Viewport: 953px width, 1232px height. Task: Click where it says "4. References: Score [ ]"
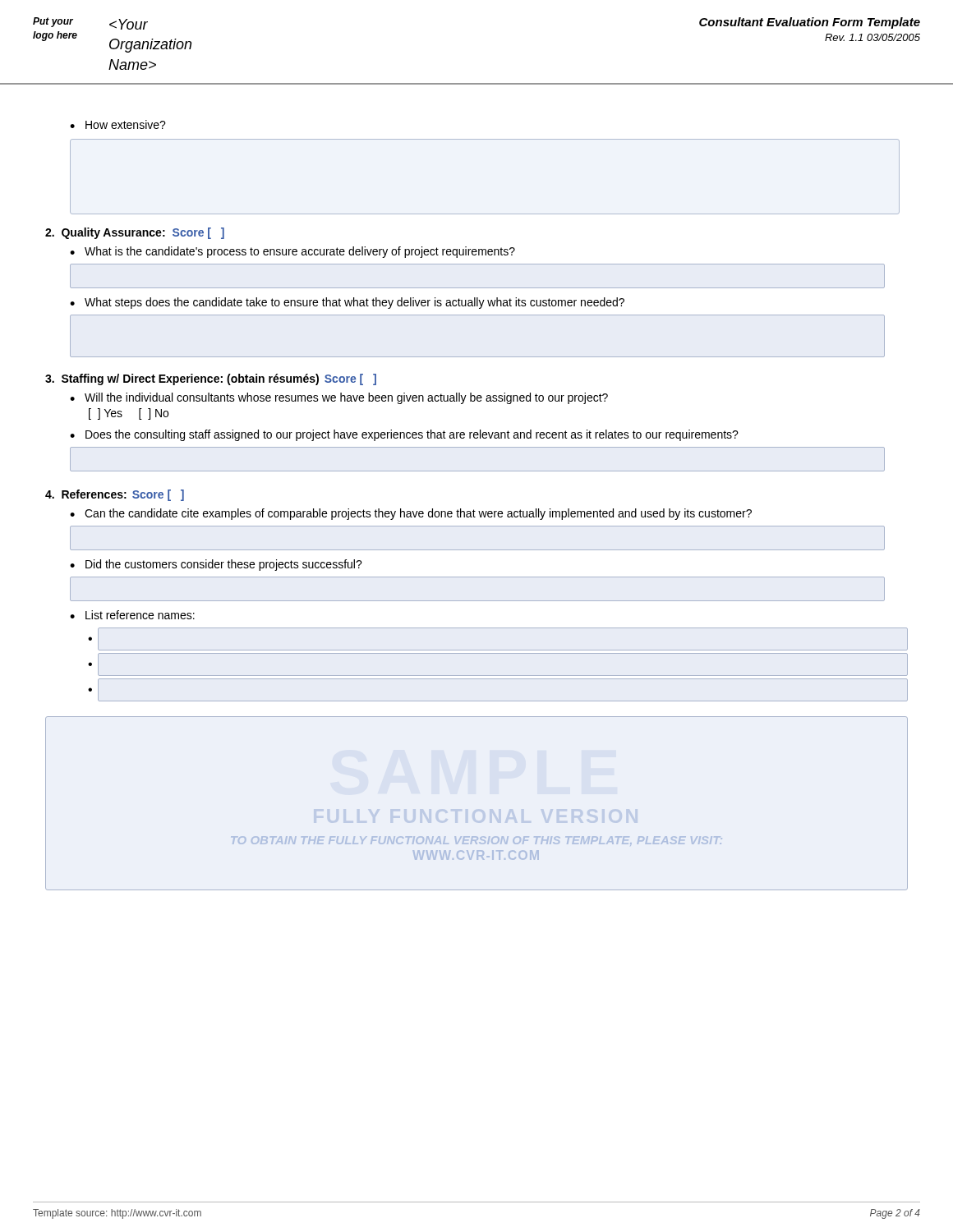115,495
